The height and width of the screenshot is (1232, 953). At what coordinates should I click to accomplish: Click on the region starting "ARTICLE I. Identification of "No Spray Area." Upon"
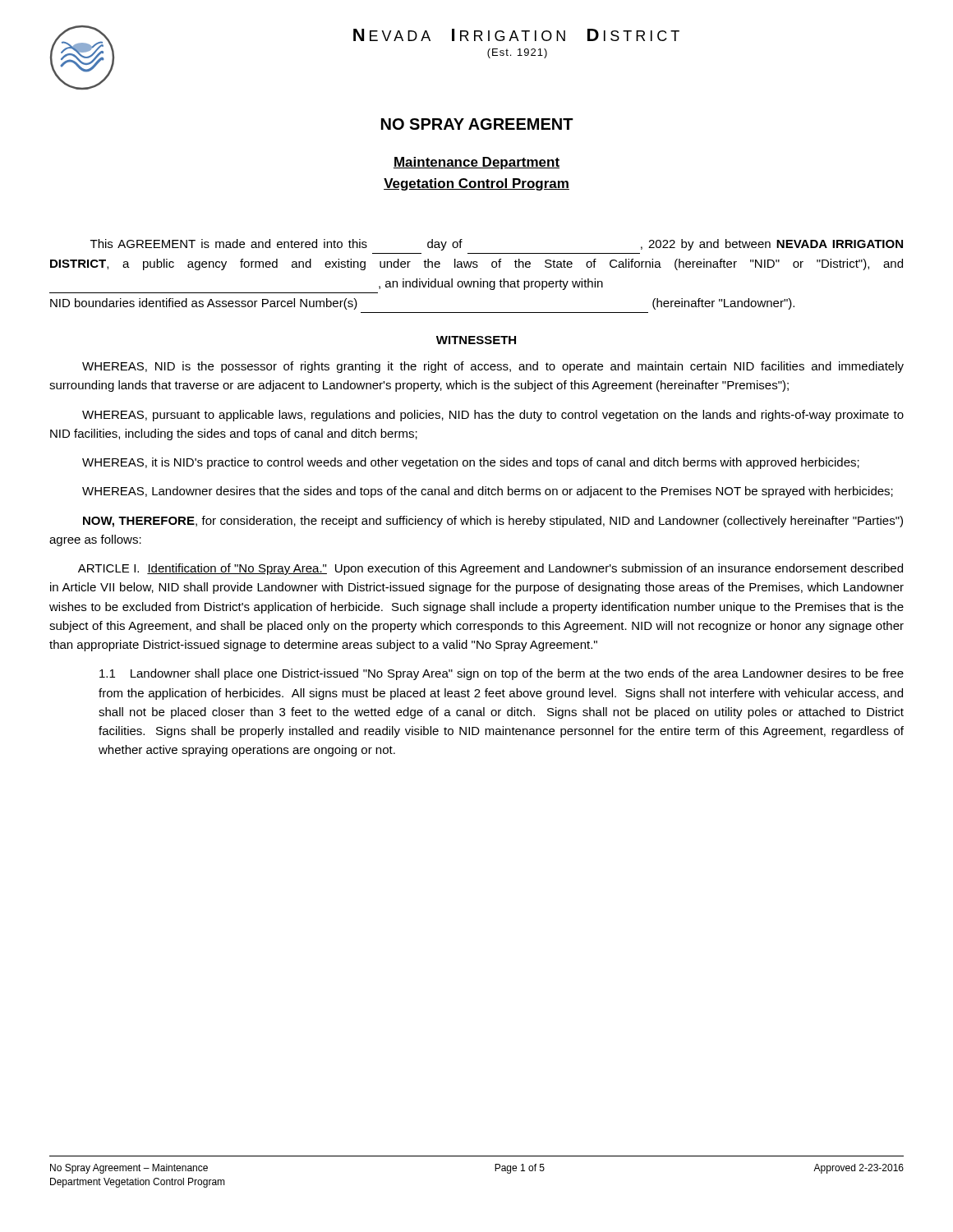pos(476,606)
